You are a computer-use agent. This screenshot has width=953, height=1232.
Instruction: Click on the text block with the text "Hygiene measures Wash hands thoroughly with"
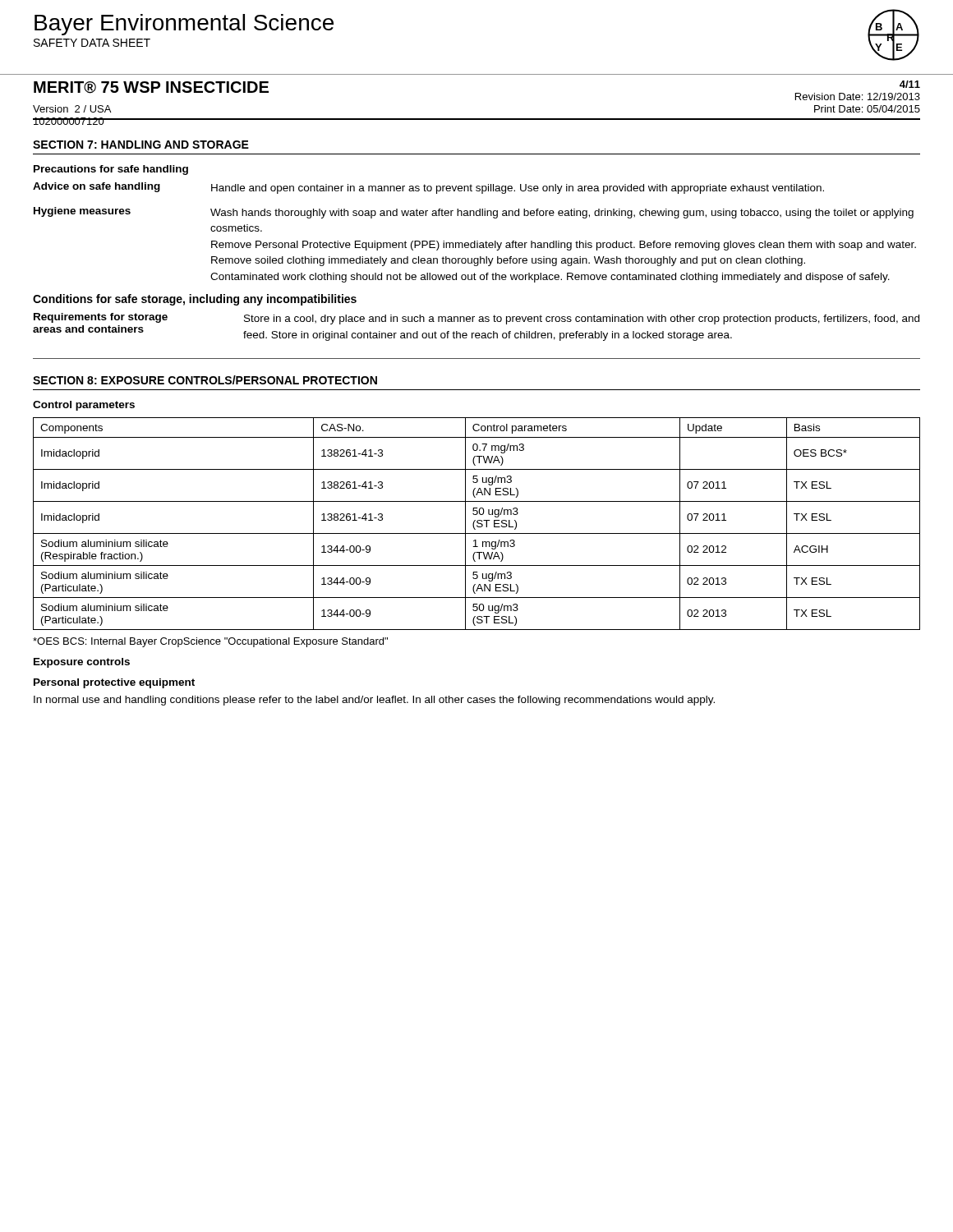(476, 244)
